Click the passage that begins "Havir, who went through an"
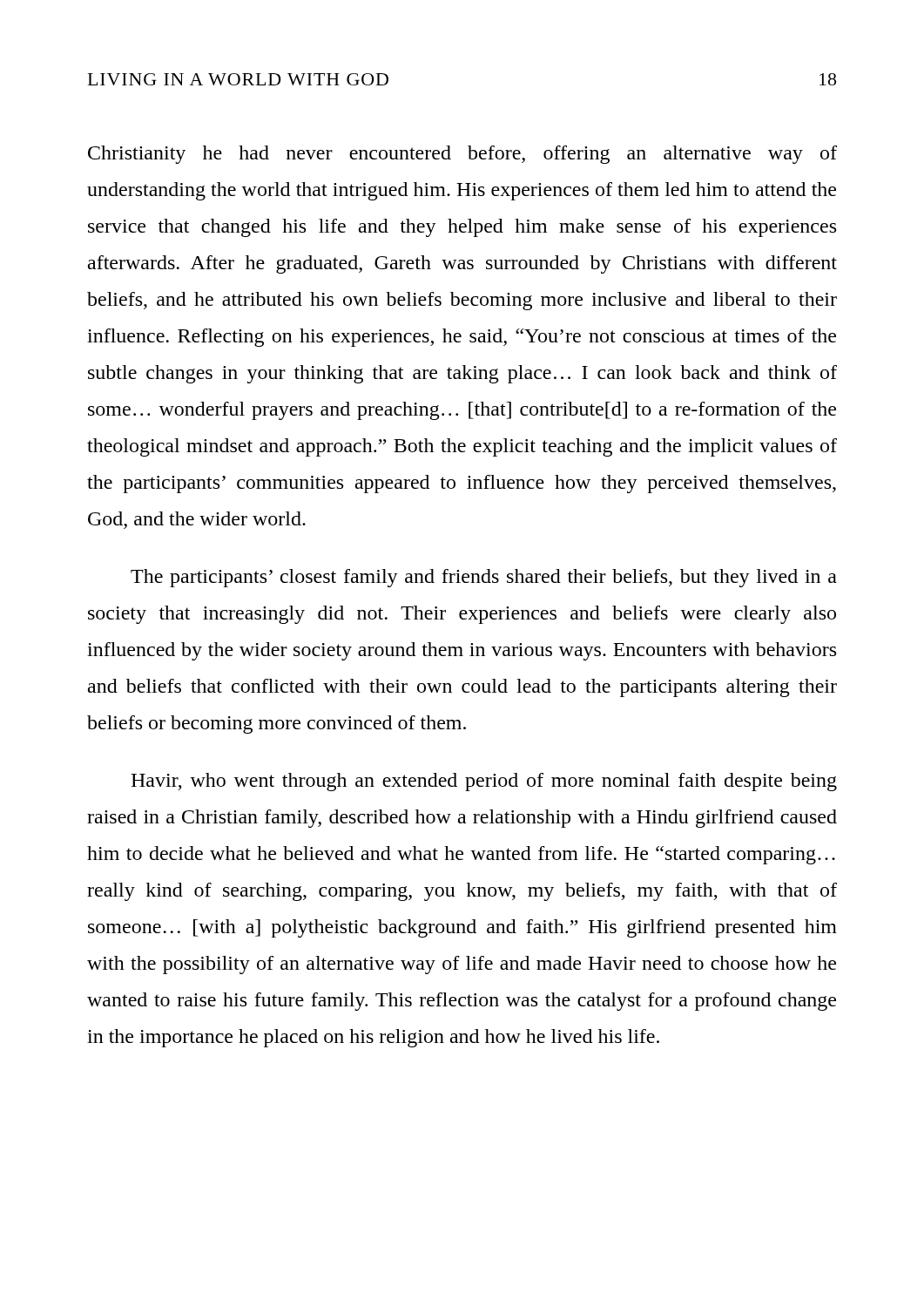 coord(484,782)
